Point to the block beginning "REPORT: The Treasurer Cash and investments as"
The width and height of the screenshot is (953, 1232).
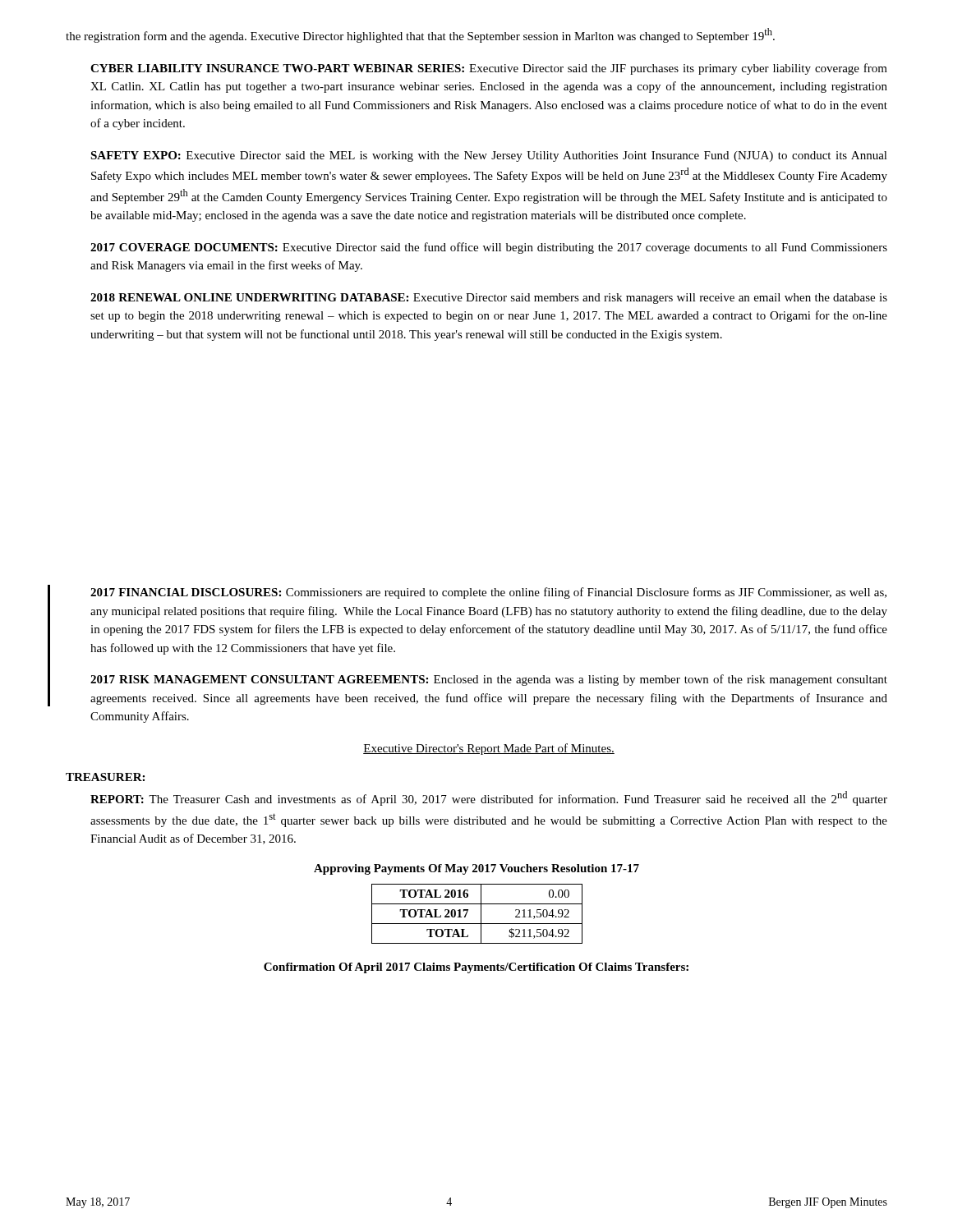point(489,817)
